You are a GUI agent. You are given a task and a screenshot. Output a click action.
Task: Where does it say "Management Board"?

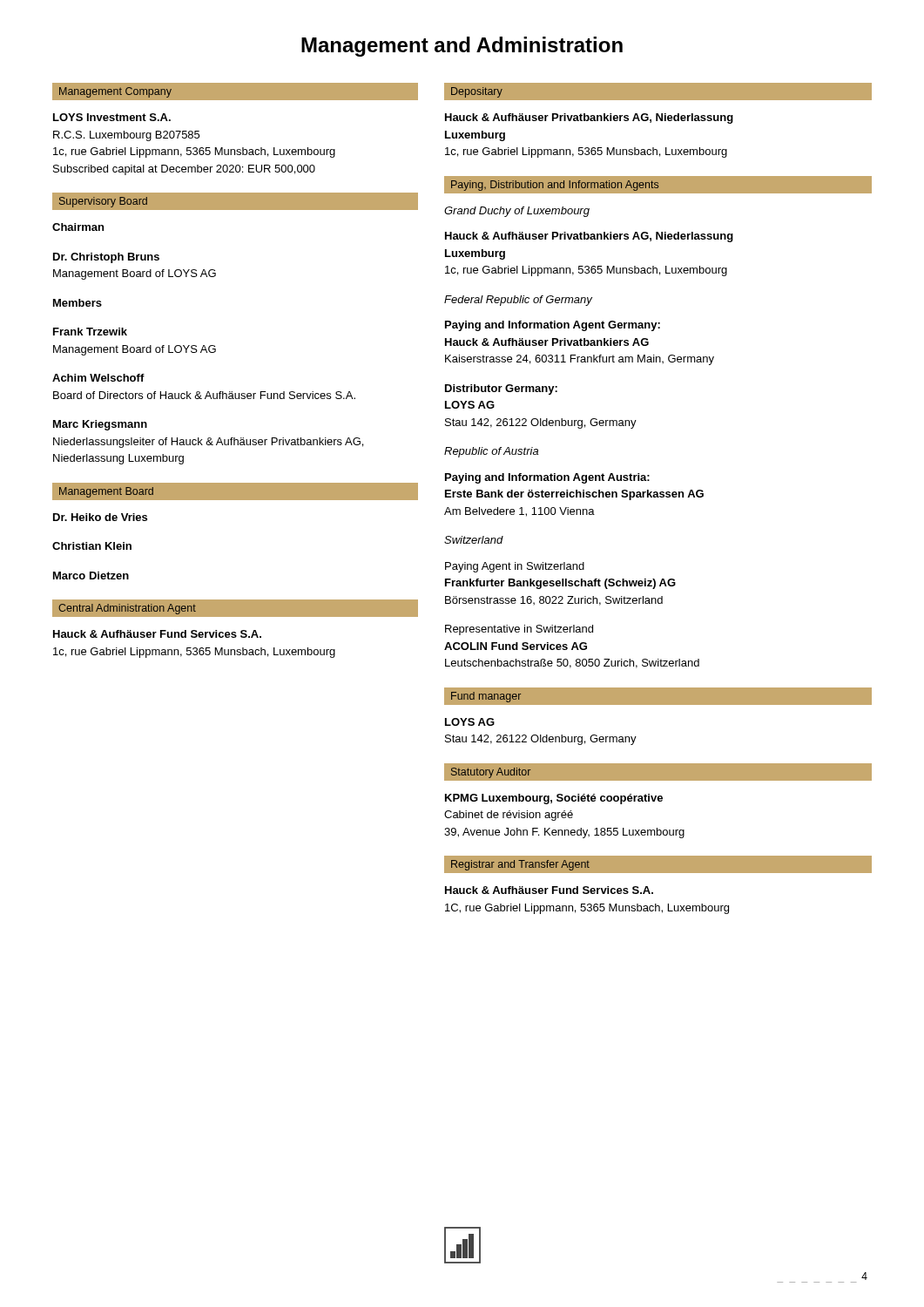pyautogui.click(x=106, y=491)
